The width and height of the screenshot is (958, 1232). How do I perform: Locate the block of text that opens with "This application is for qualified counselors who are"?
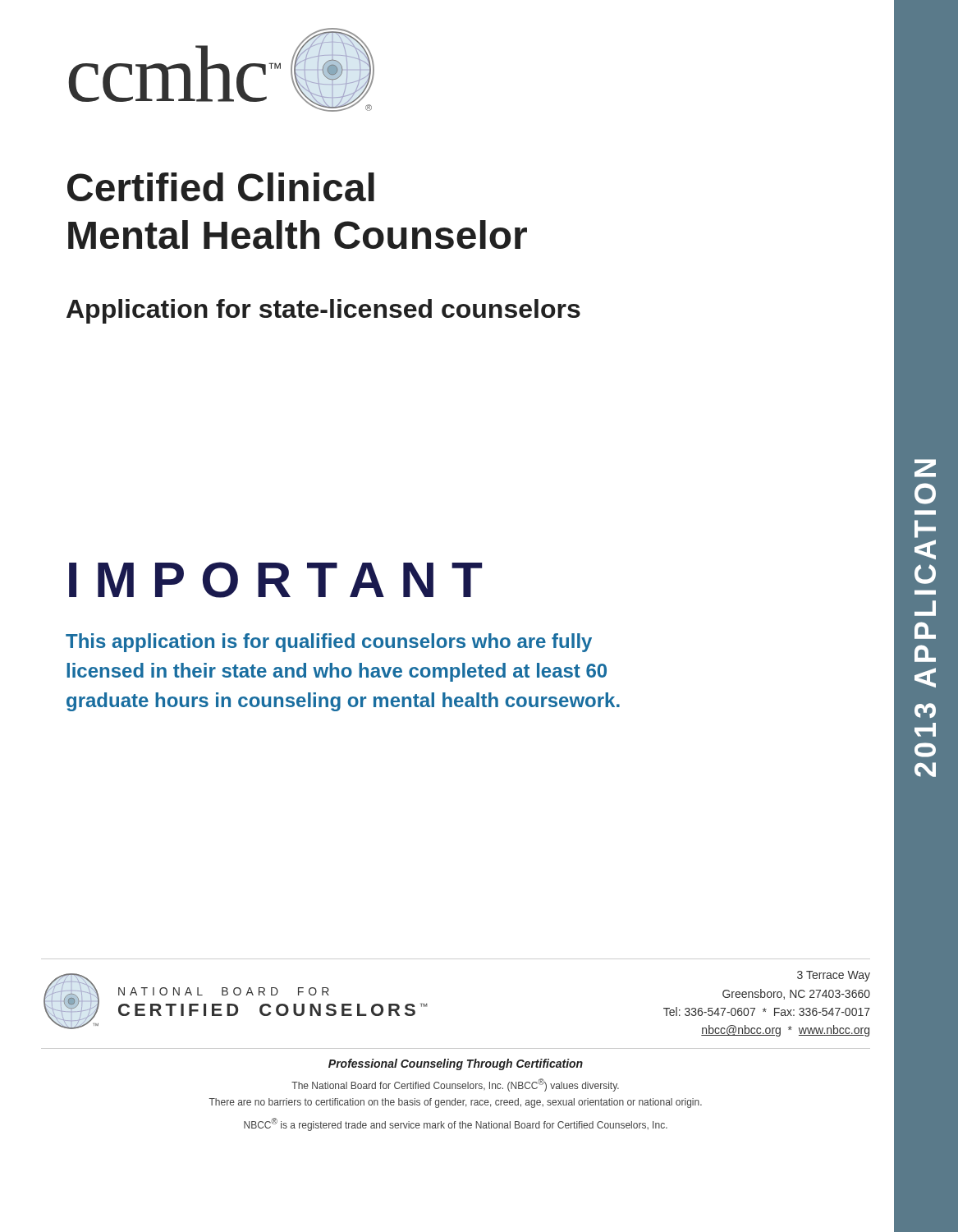pos(460,671)
